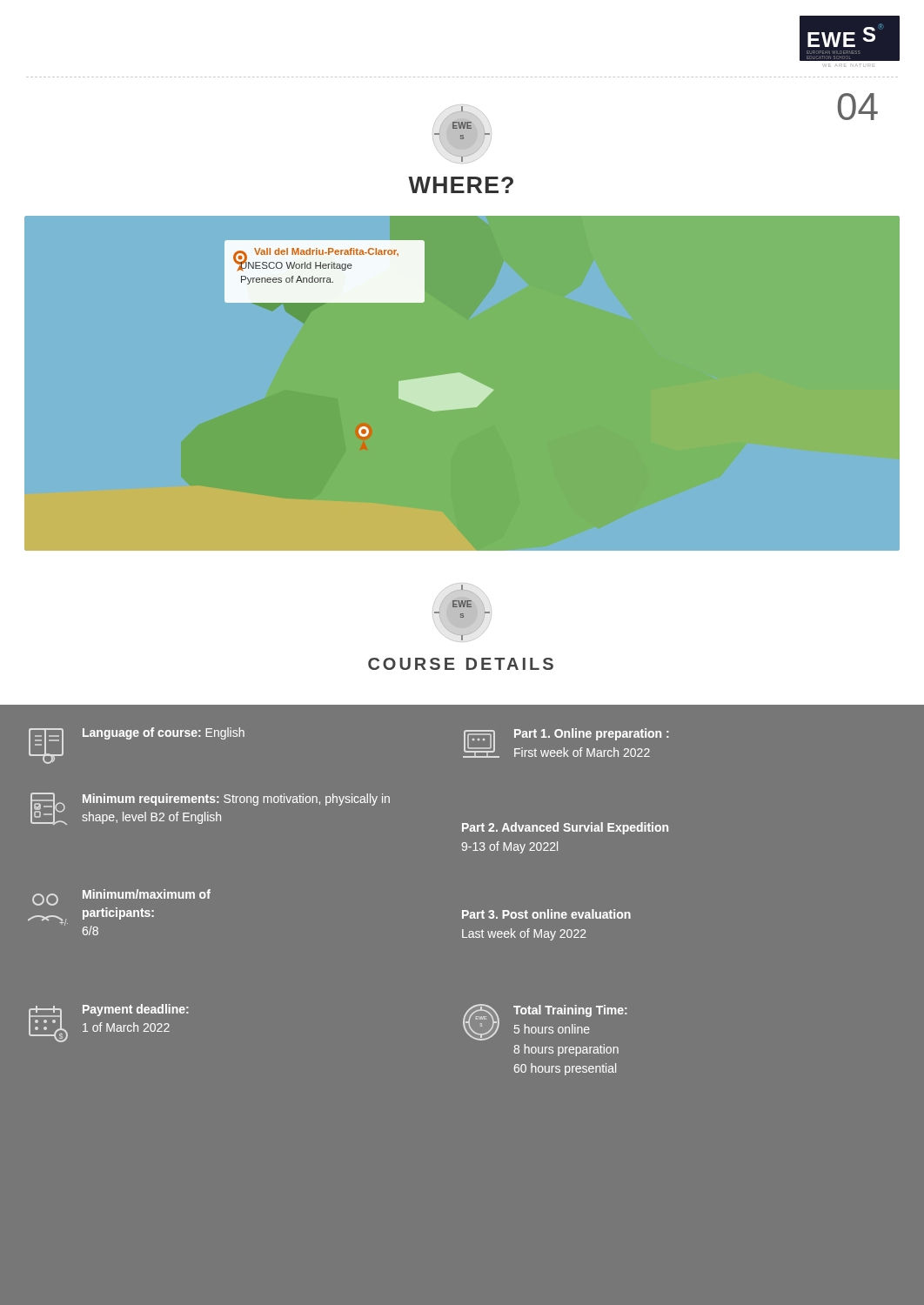
Task: Locate the region starting "Part 2. Advanced Survial Expedition 9-13"
Action: [565, 828]
